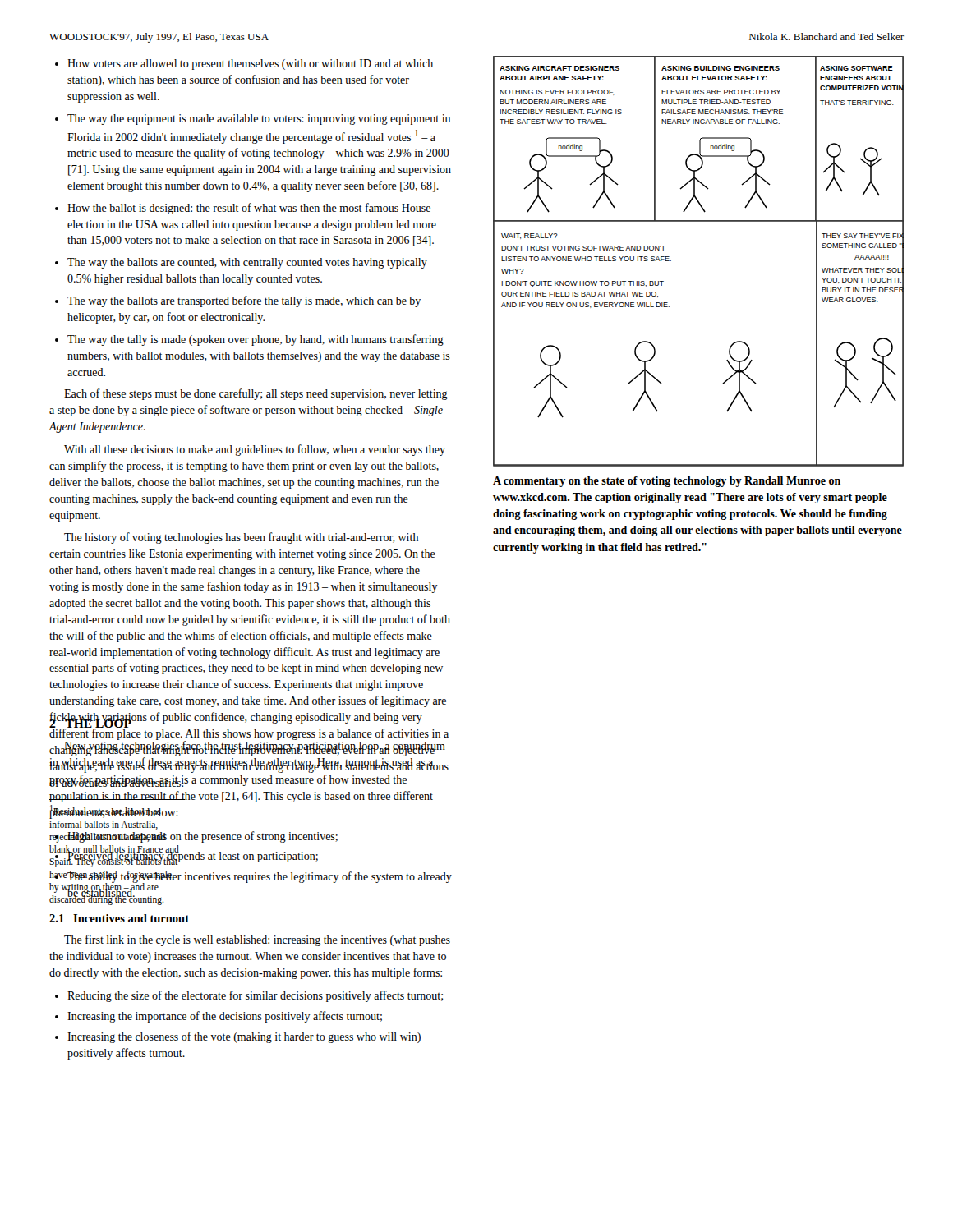The width and height of the screenshot is (953, 1232).
Task: Point to the block beginning "Each of these steps must be done"
Action: coord(248,410)
